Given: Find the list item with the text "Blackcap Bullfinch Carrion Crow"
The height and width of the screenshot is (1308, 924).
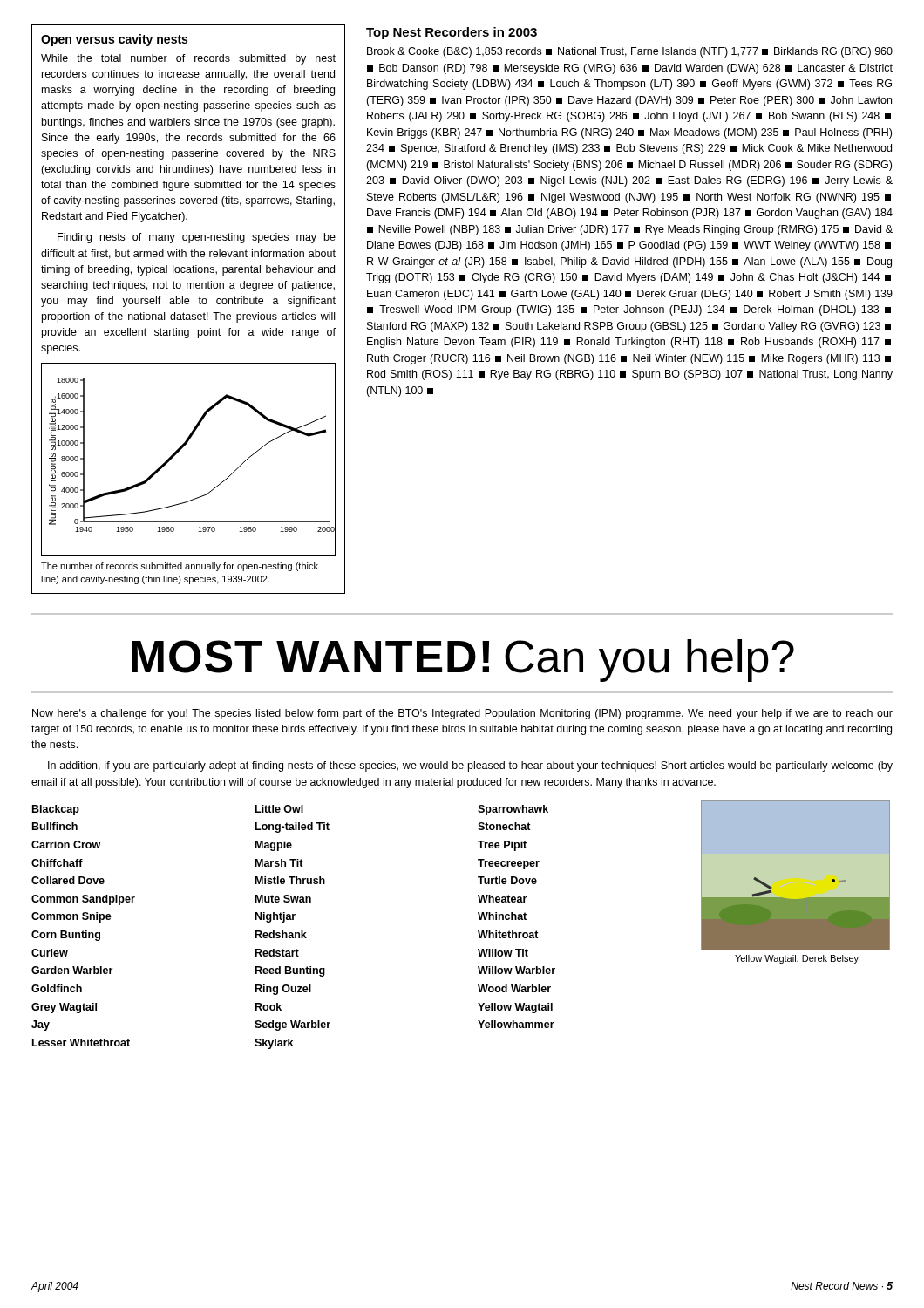Looking at the screenshot, I should click(56, 810).
